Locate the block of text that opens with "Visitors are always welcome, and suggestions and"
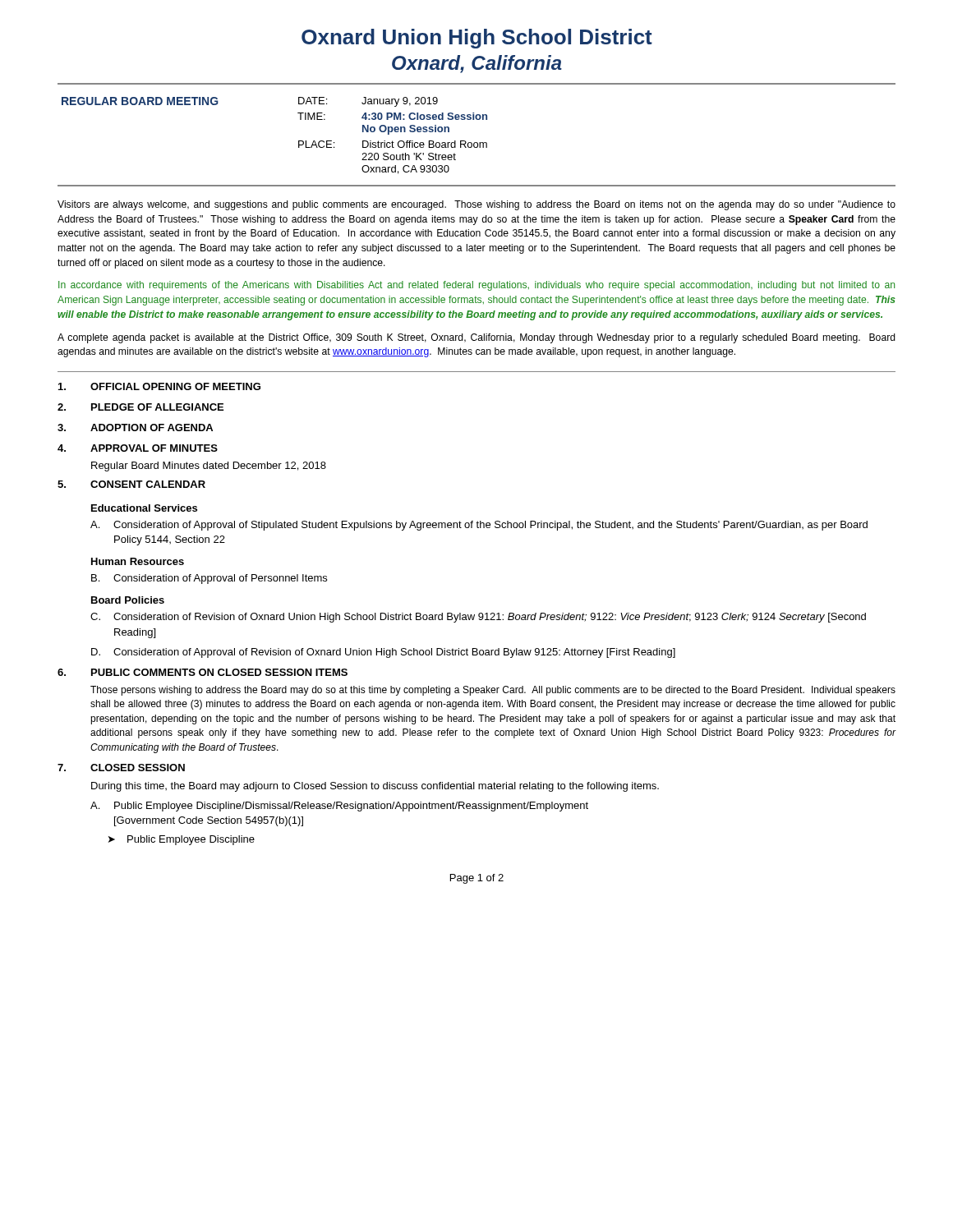The width and height of the screenshot is (953, 1232). point(476,234)
